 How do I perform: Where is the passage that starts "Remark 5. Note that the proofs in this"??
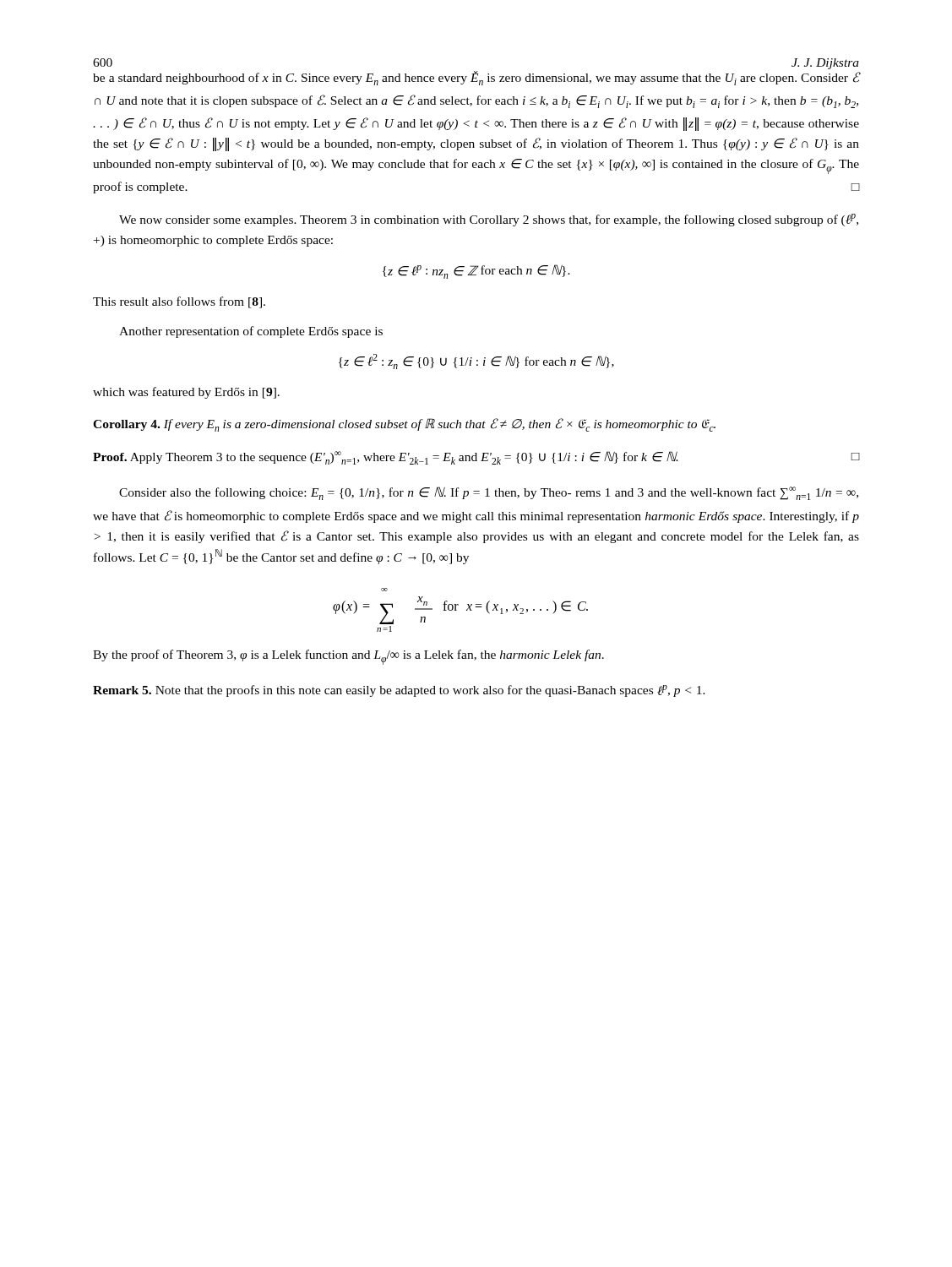click(476, 690)
